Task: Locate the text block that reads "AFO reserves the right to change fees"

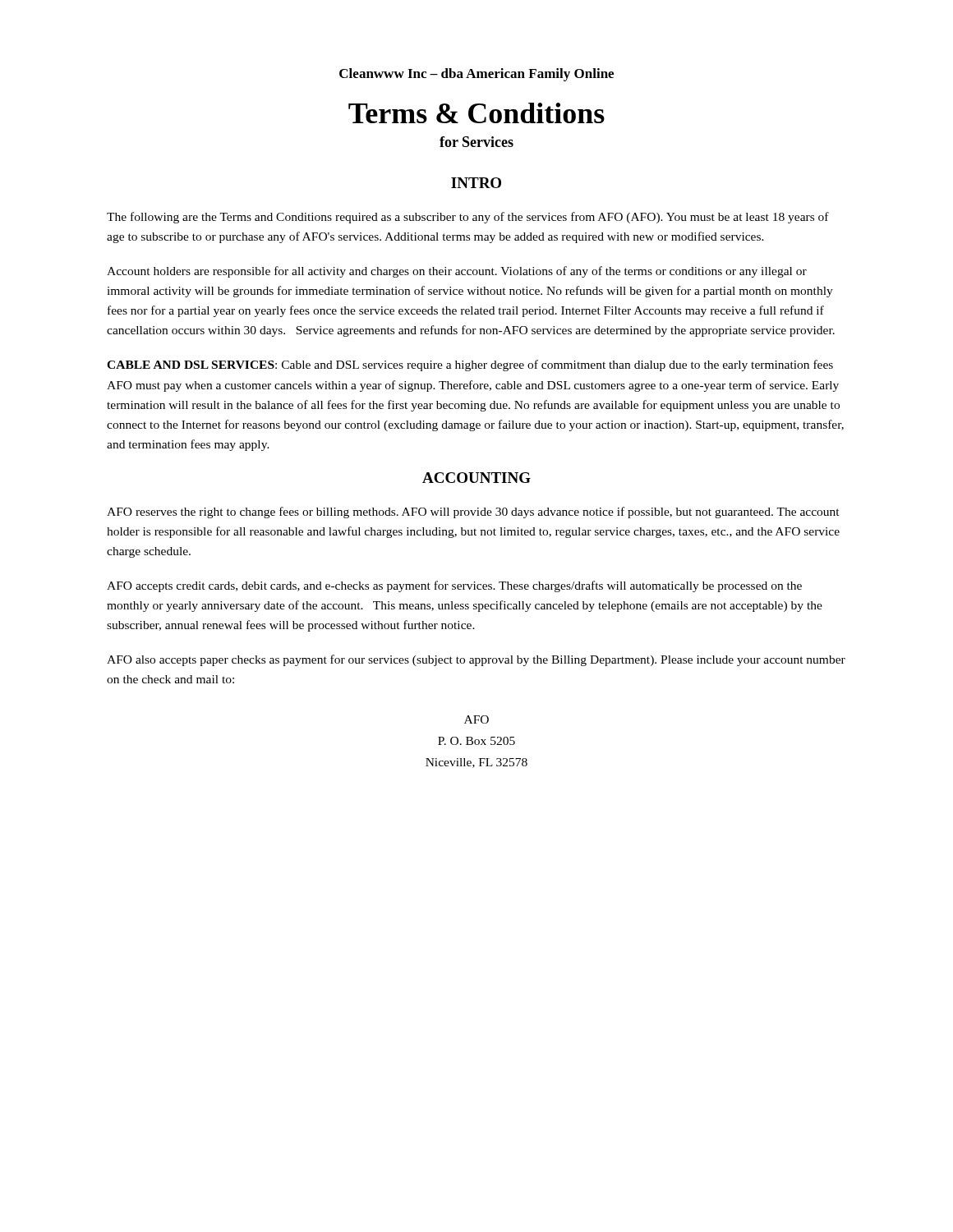Action: (x=473, y=531)
